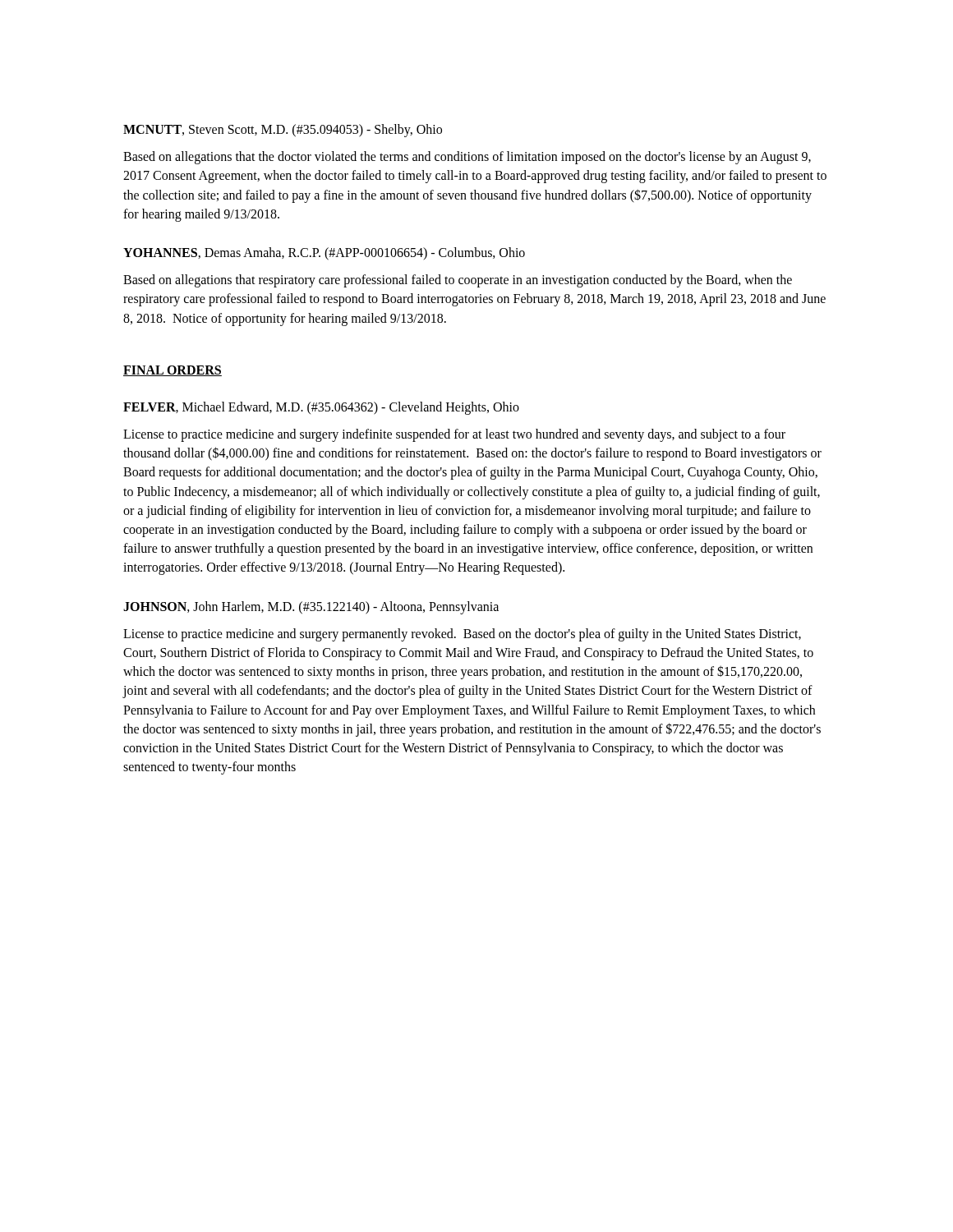This screenshot has width=953, height=1232.
Task: Click on the text block containing "YOHANNES, Demas Amaha, R.C.P. (#APP-000106654) - Columbus,"
Action: (476, 285)
